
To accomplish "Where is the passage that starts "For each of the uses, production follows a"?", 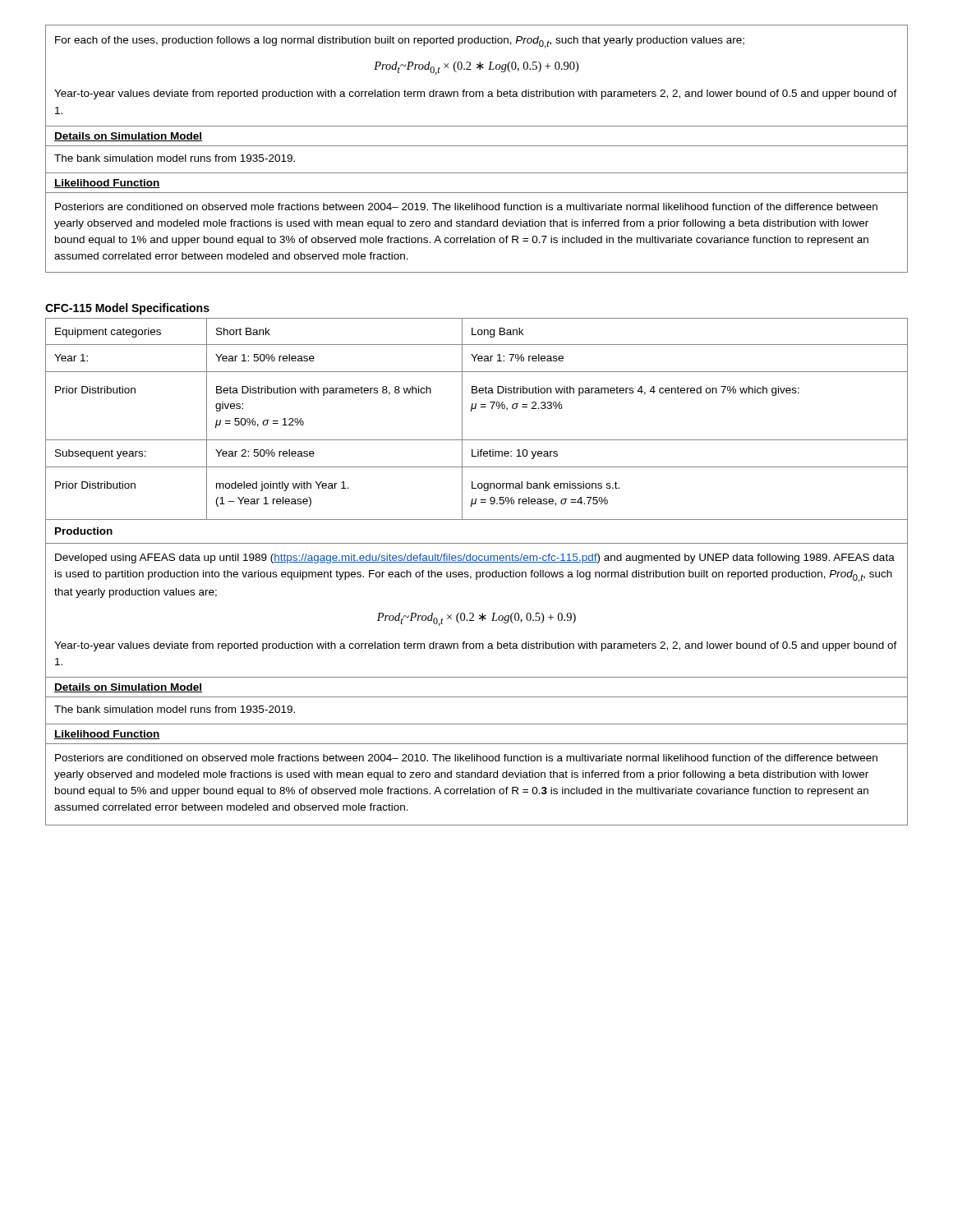I will point(400,41).
